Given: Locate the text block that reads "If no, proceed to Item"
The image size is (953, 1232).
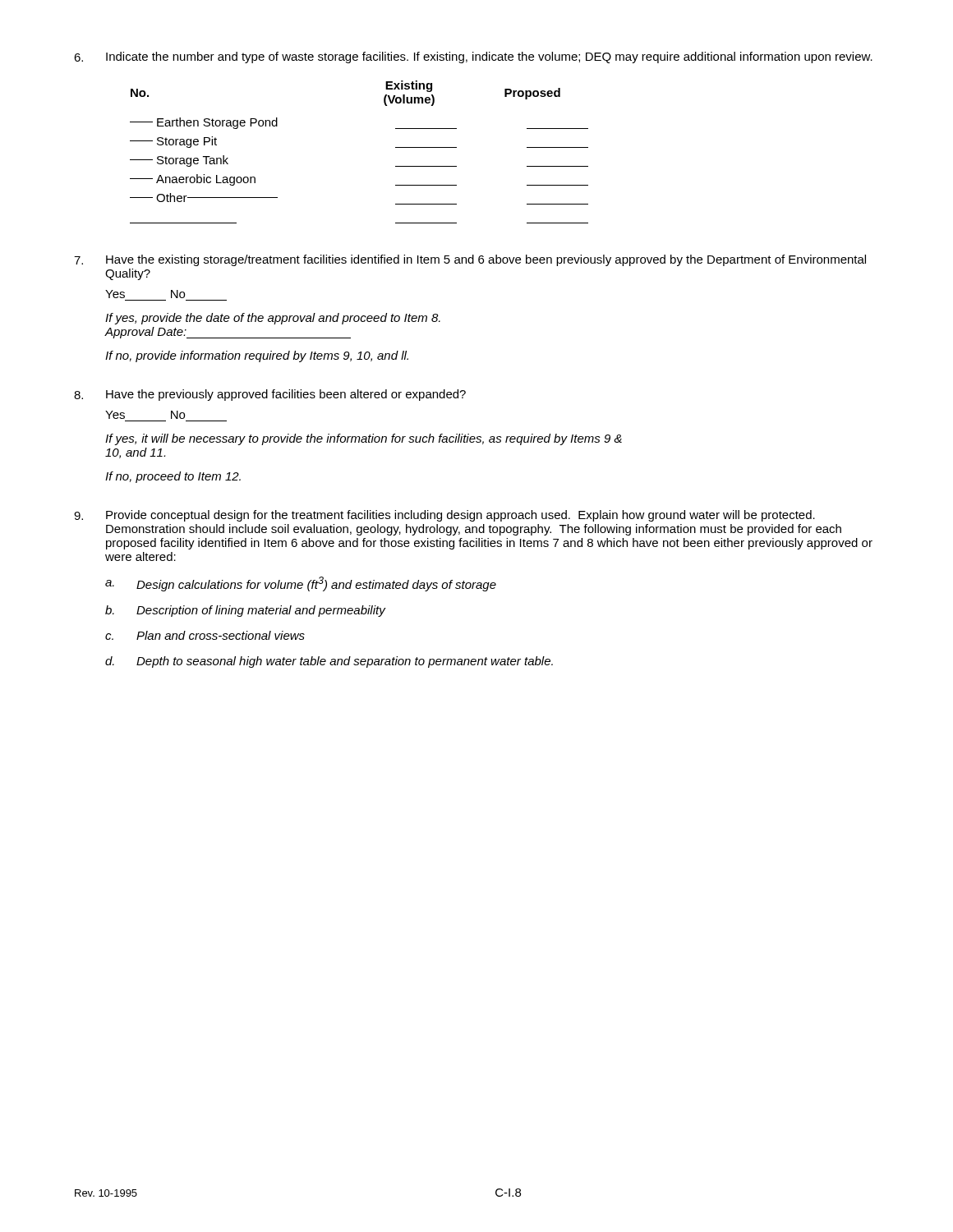Looking at the screenshot, I should click(174, 476).
